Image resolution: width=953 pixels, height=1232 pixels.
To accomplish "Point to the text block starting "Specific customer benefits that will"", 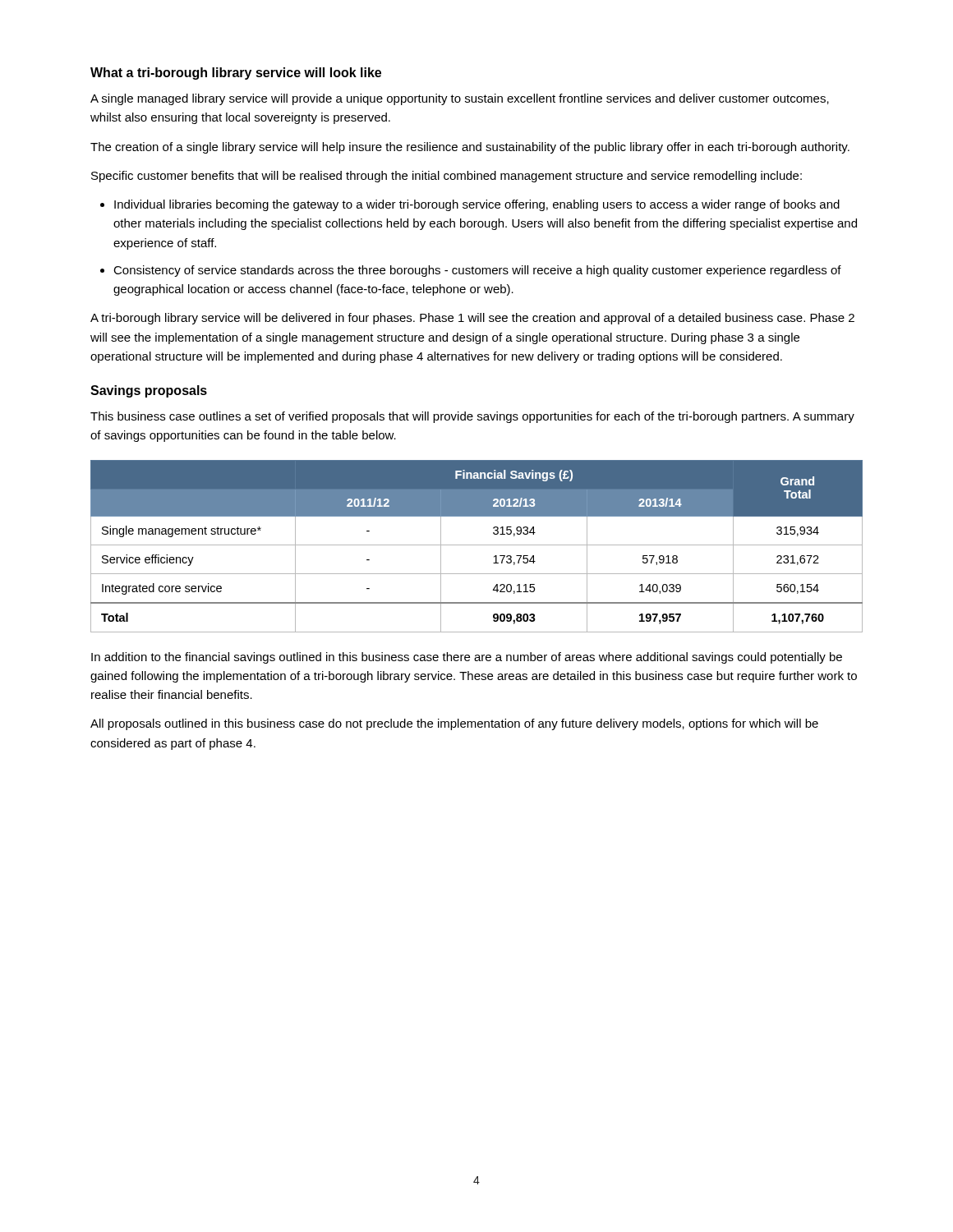I will (447, 175).
